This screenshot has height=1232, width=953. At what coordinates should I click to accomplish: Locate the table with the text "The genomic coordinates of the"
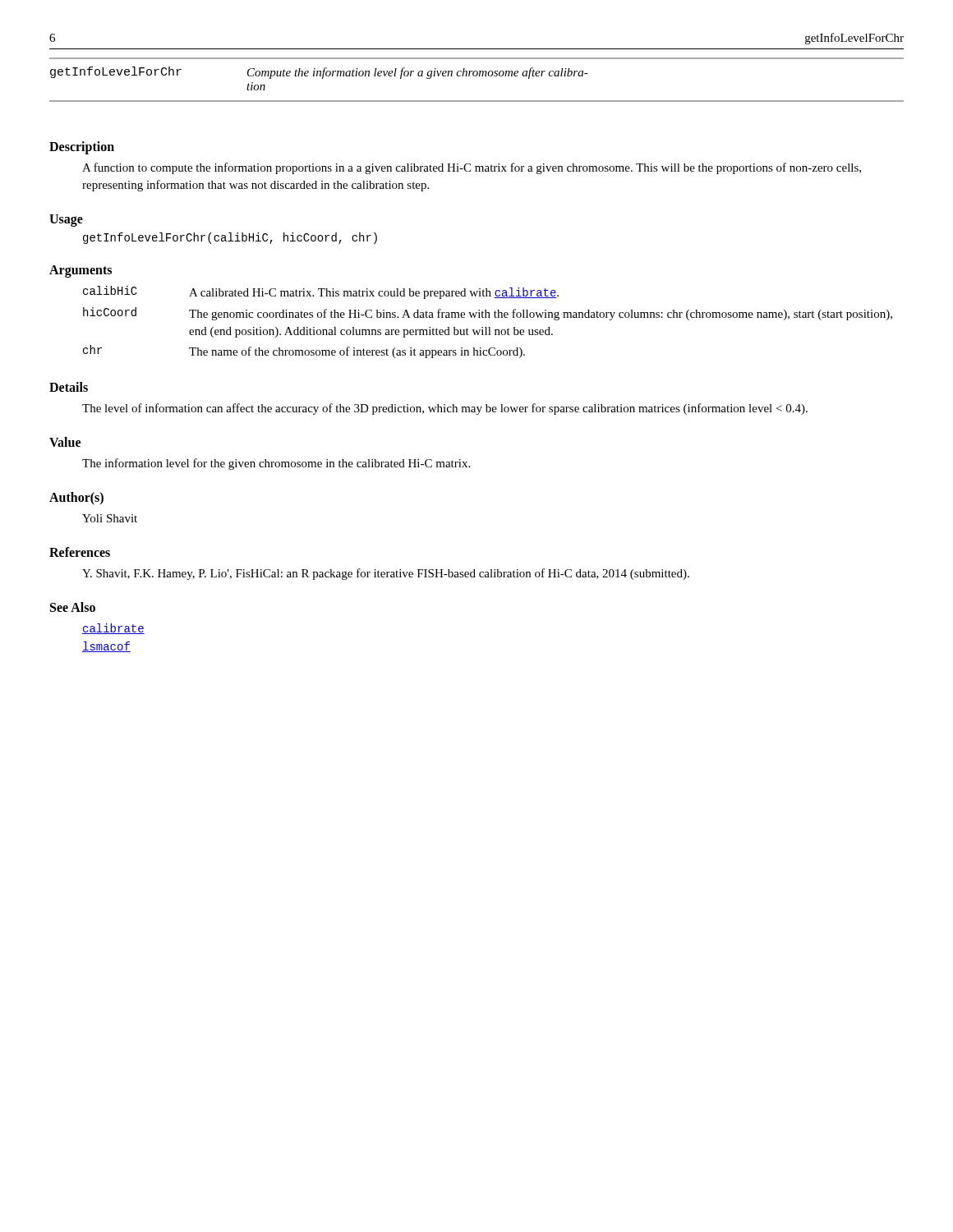(476, 322)
